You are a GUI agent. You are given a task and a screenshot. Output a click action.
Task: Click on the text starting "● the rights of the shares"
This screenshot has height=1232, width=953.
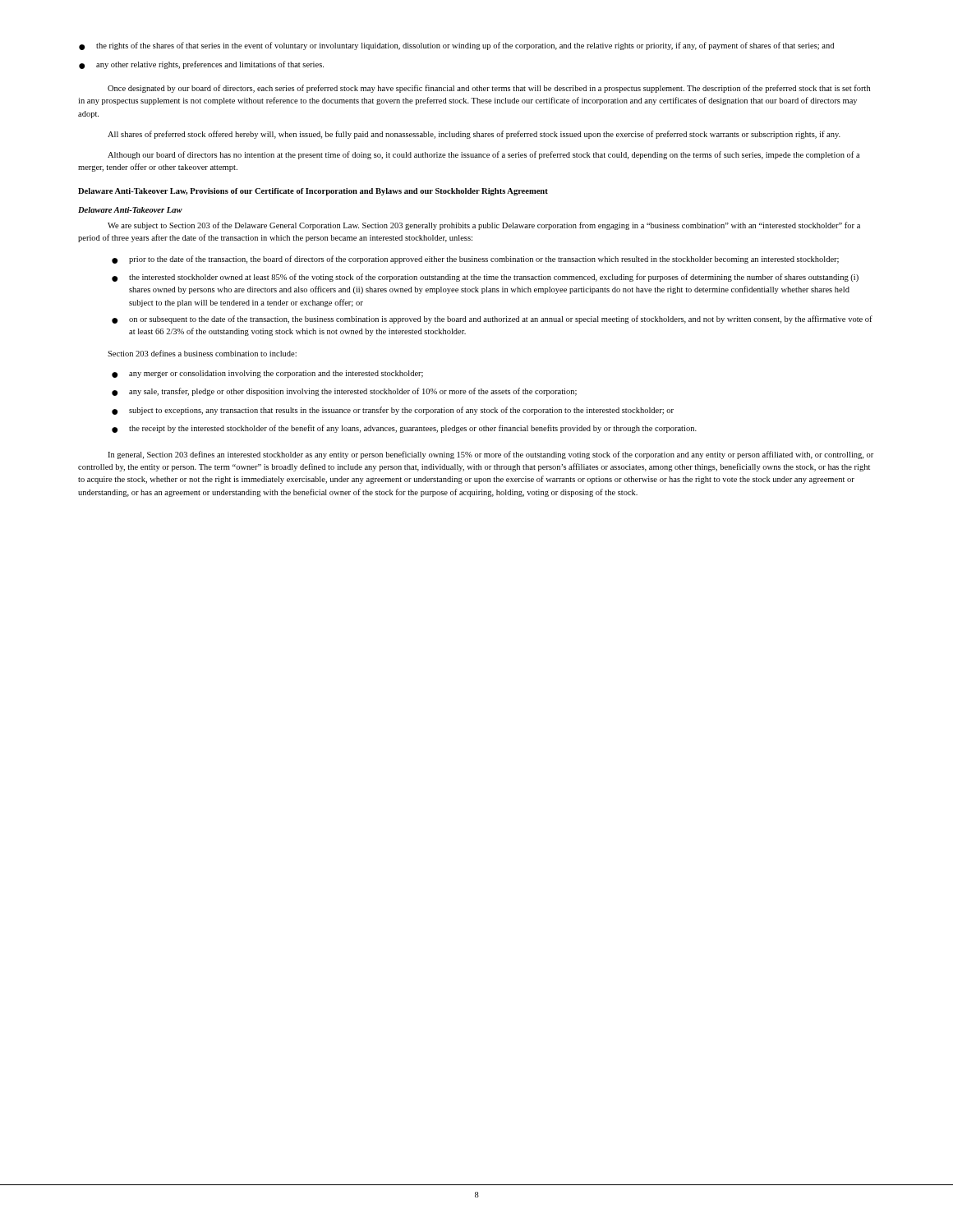[x=456, y=47]
